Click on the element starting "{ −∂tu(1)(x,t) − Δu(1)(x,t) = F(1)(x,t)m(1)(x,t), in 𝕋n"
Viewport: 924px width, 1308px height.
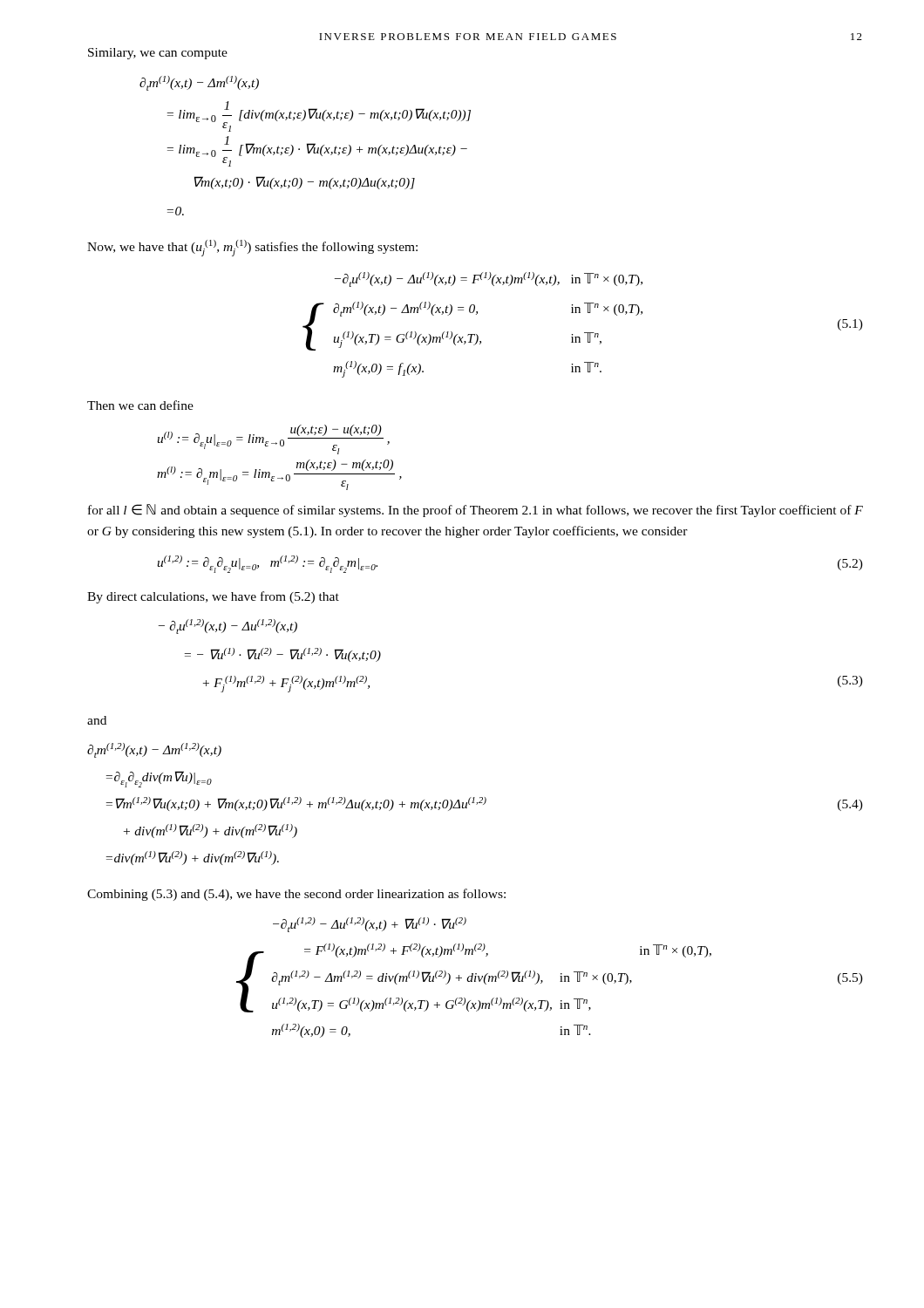475,324
